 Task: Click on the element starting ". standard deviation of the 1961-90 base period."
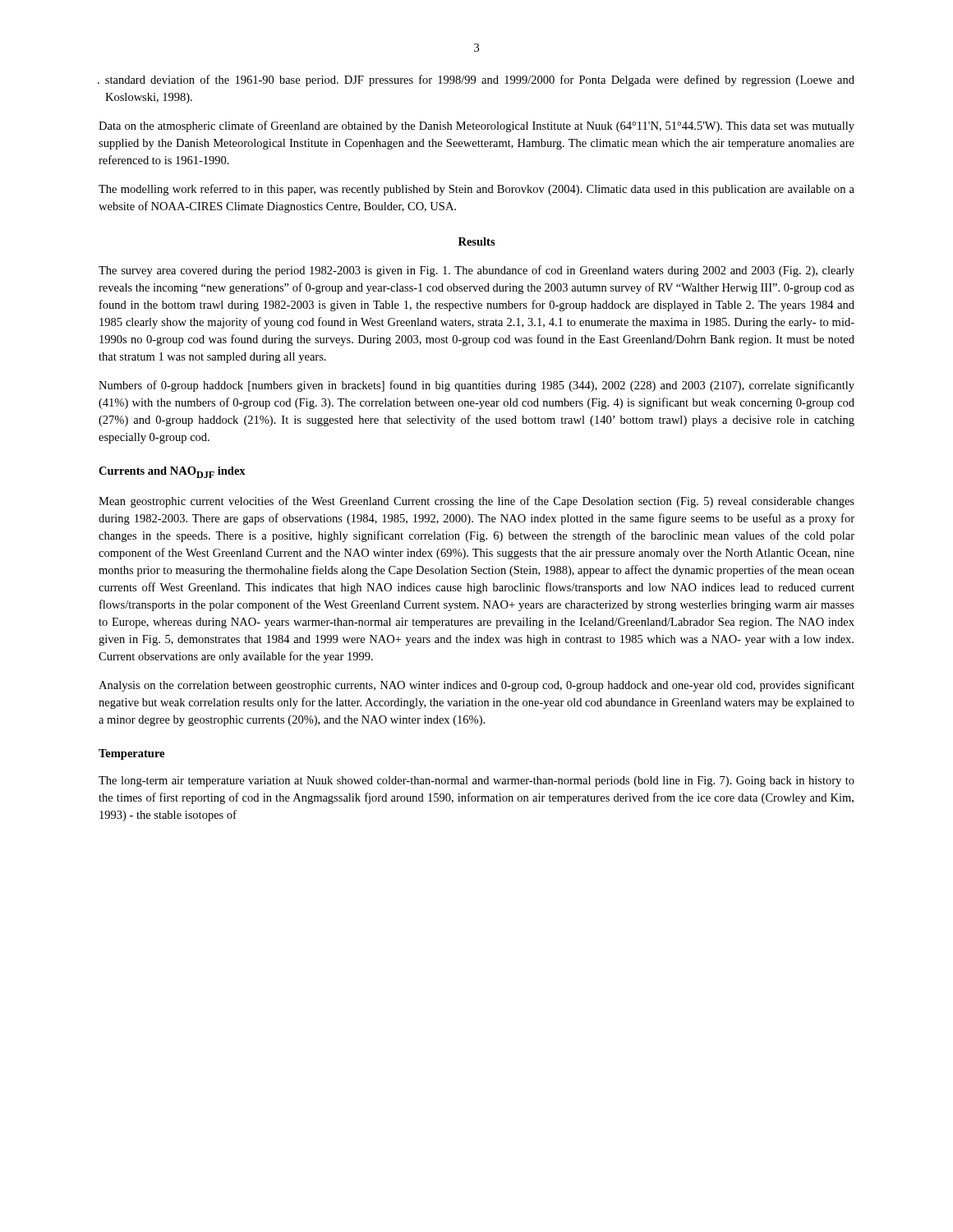tap(476, 88)
